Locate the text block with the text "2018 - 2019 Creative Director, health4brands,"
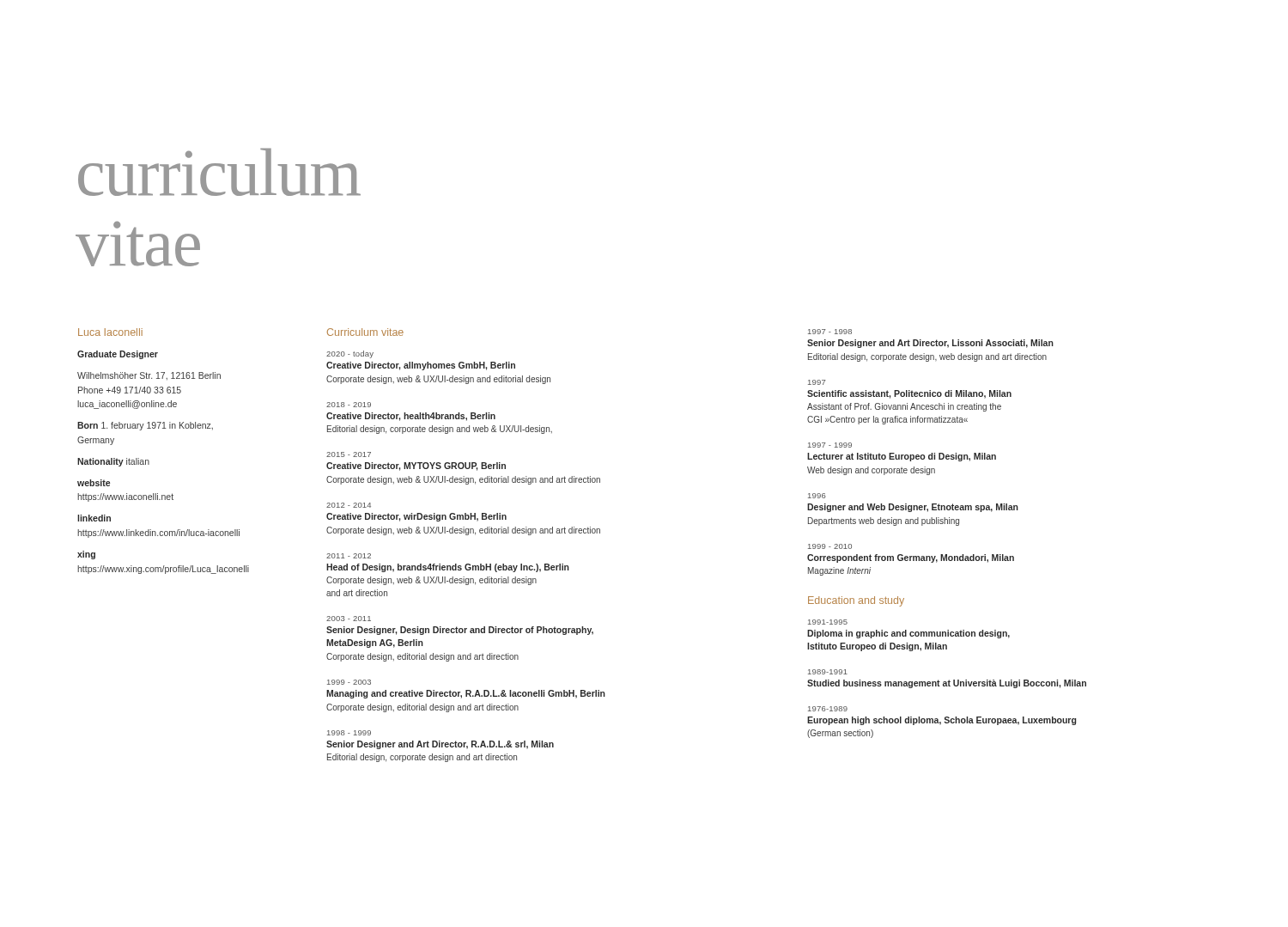Viewport: 1288px width, 927px height. 541,418
